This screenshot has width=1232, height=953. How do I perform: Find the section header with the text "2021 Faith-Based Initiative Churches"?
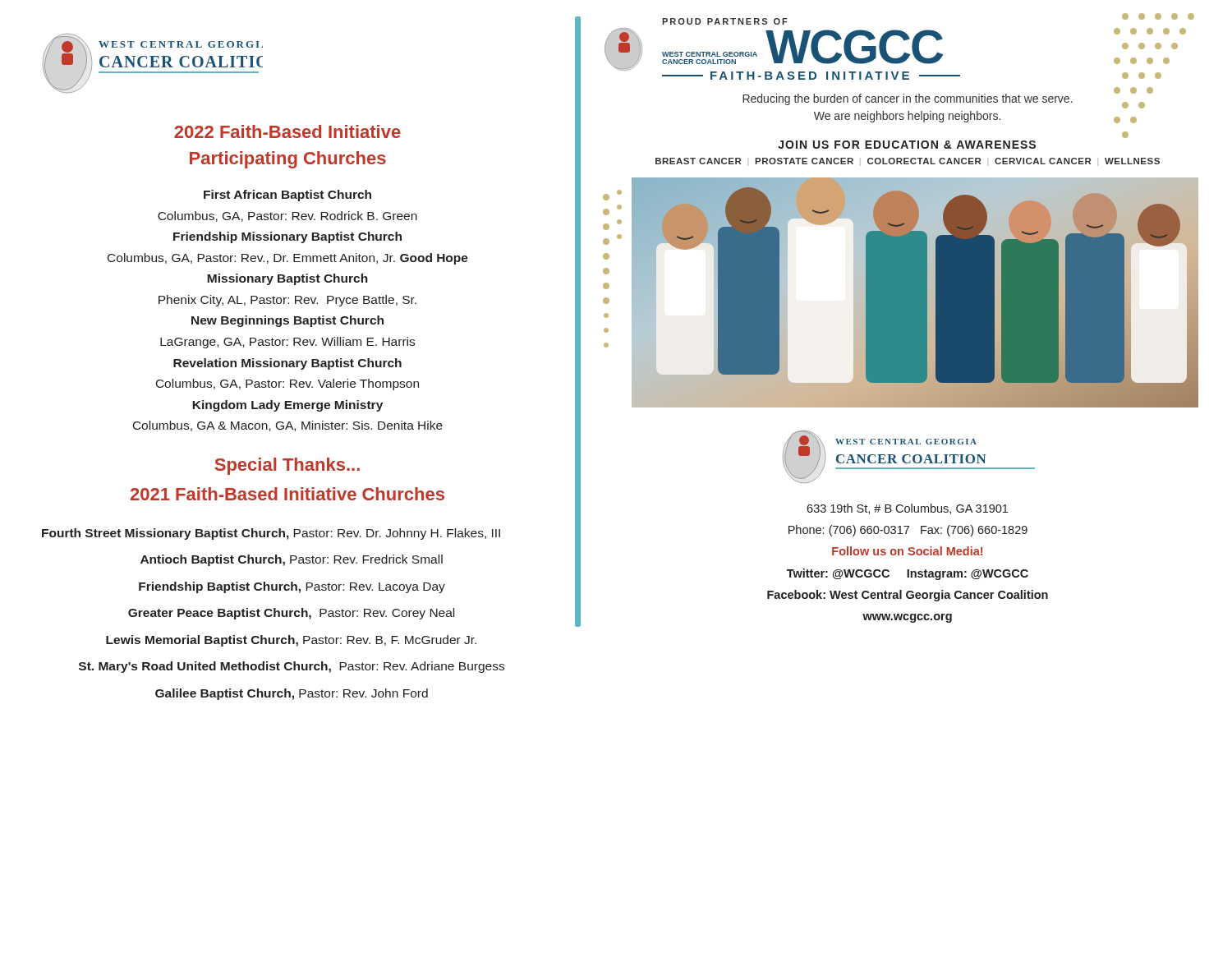(287, 494)
